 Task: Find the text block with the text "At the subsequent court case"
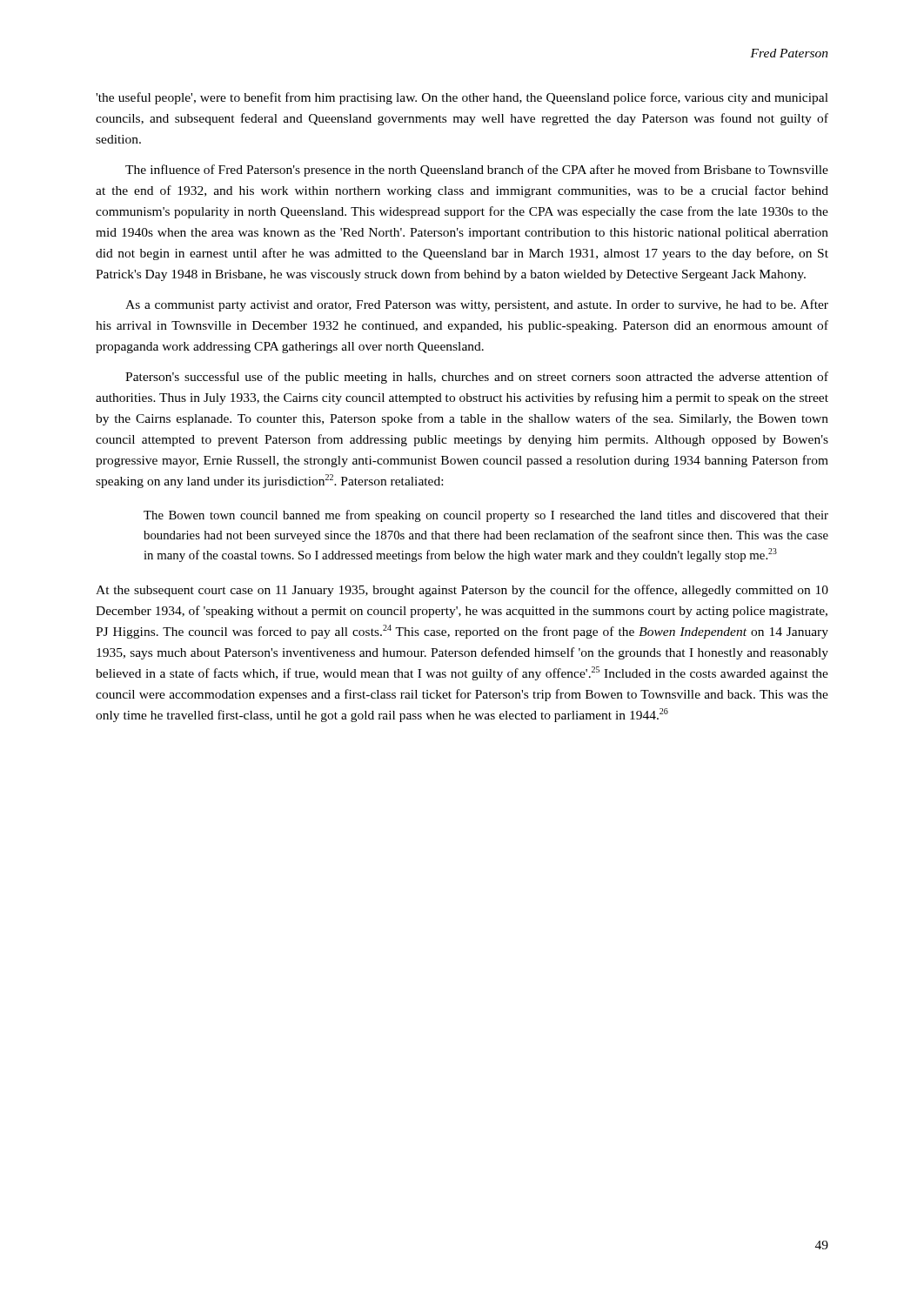[462, 653]
